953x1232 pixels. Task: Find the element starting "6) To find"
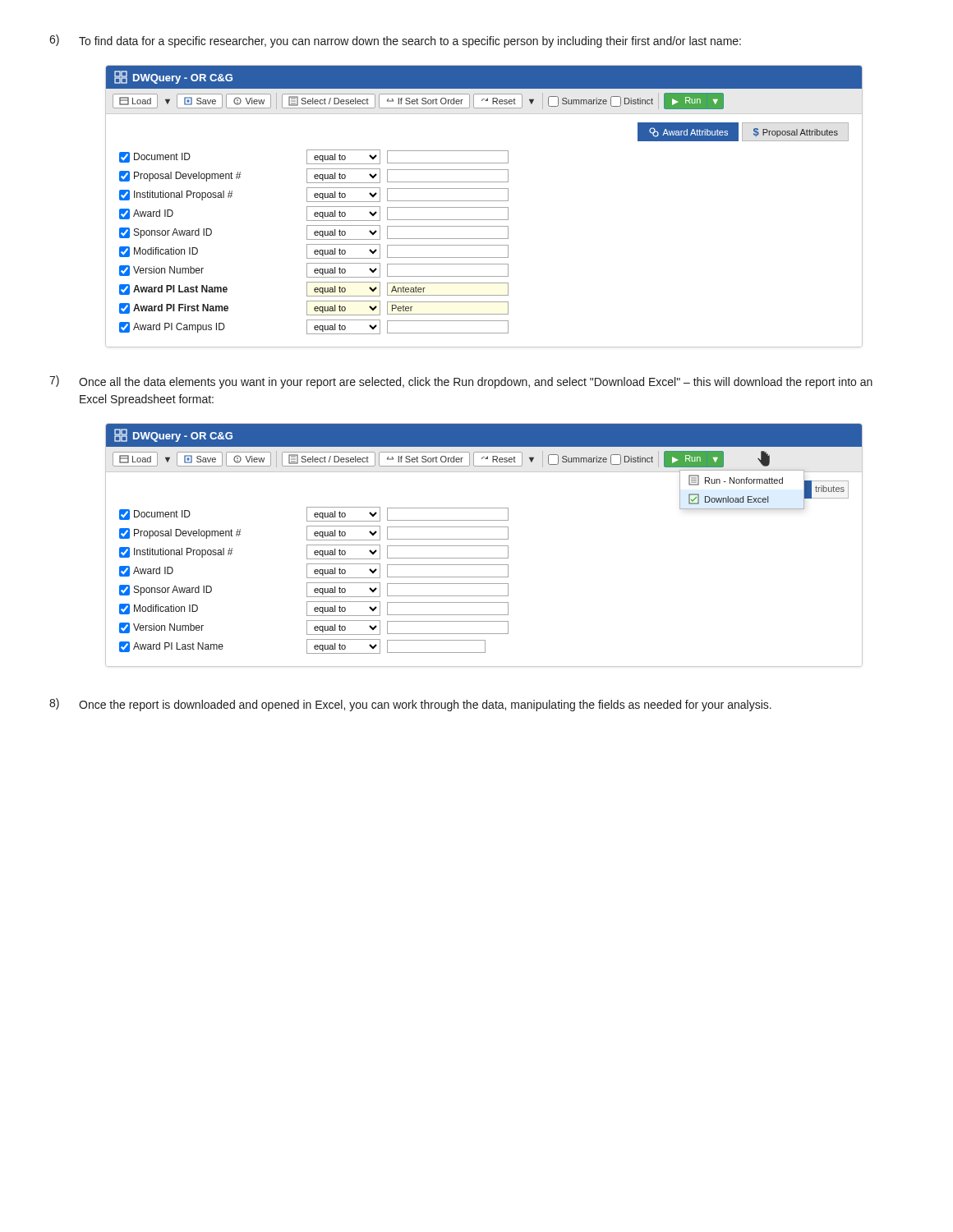(x=396, y=42)
